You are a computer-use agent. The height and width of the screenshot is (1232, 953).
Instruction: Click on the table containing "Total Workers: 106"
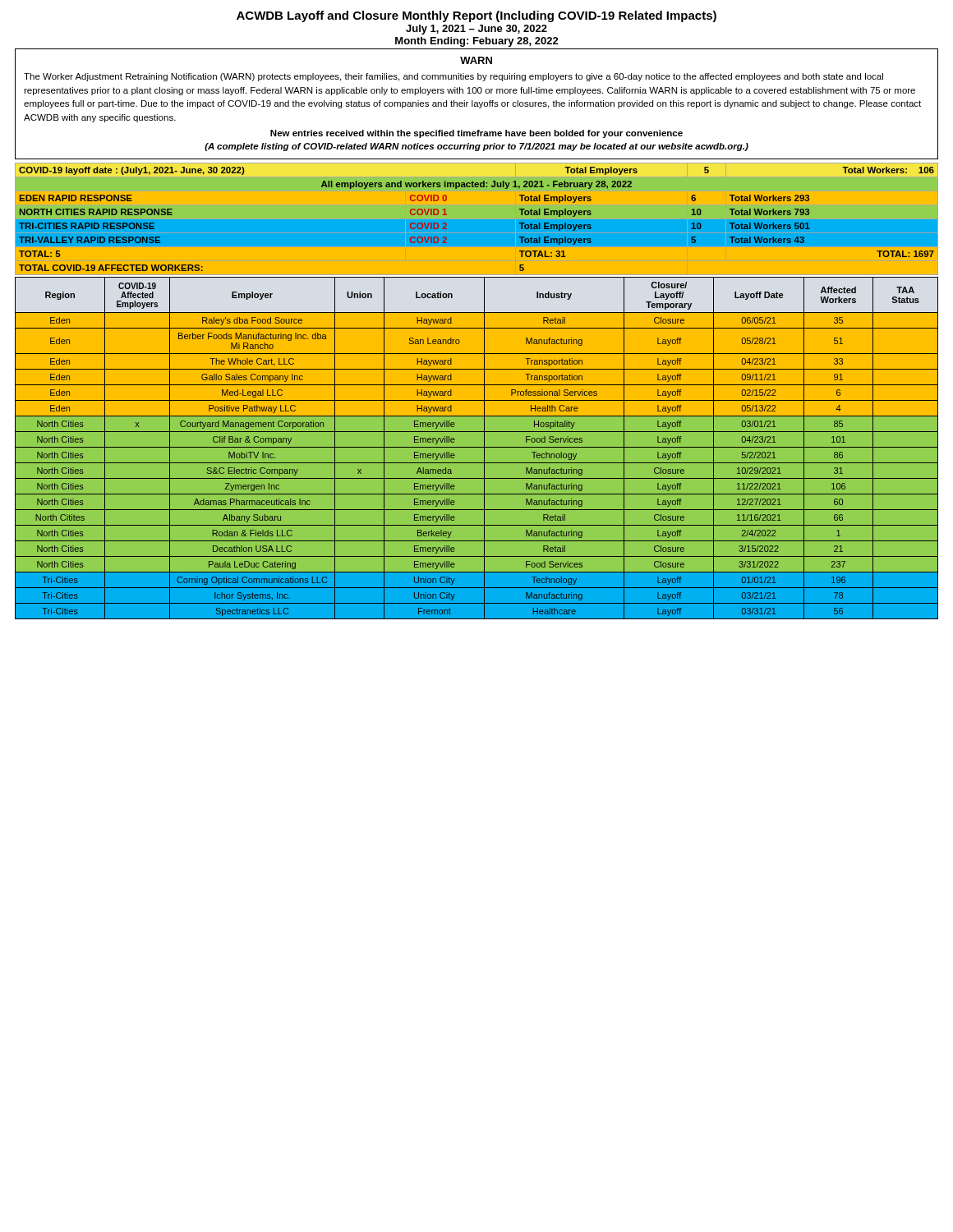476,219
